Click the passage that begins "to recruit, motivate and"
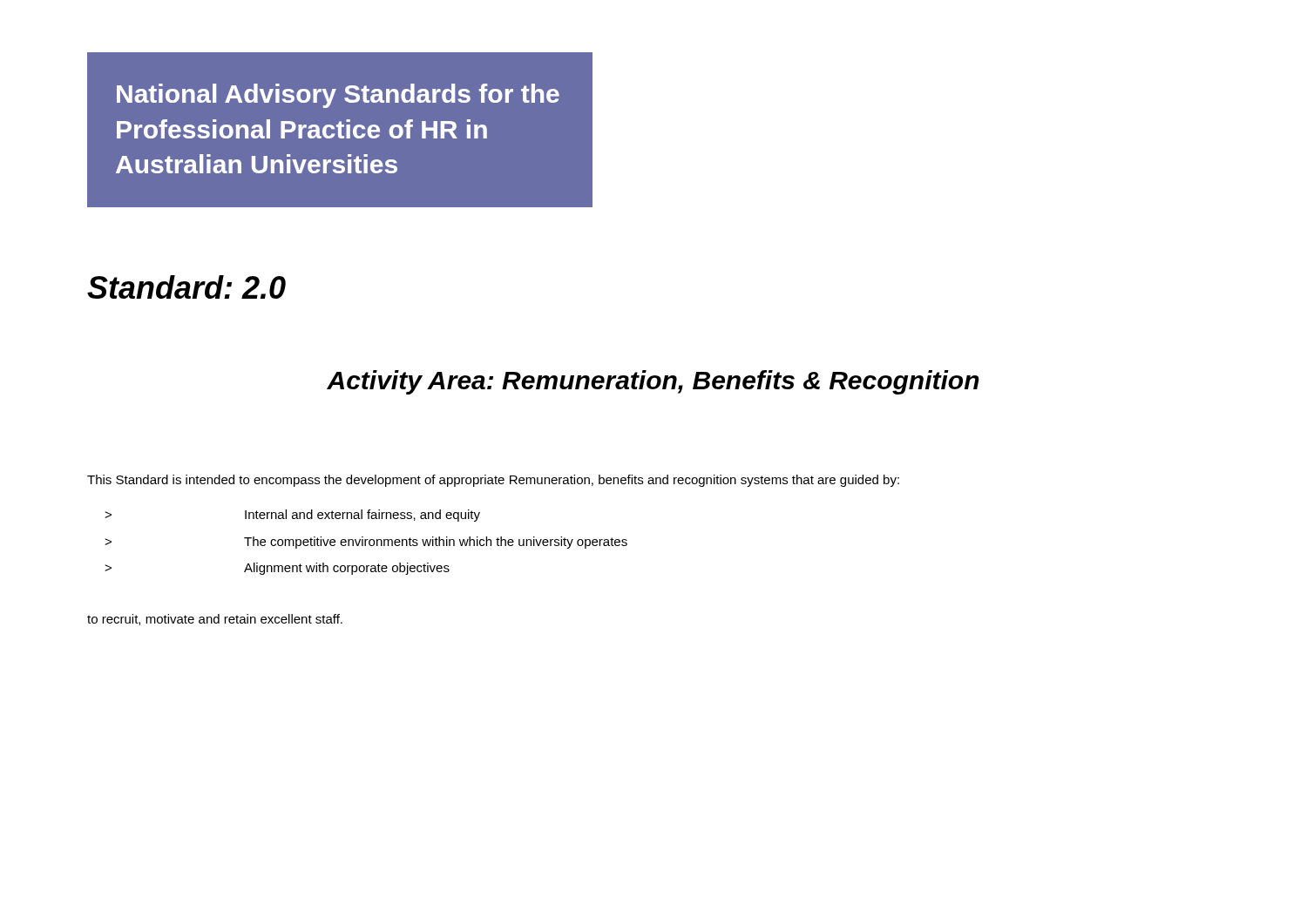Image resolution: width=1307 pixels, height=924 pixels. [215, 619]
